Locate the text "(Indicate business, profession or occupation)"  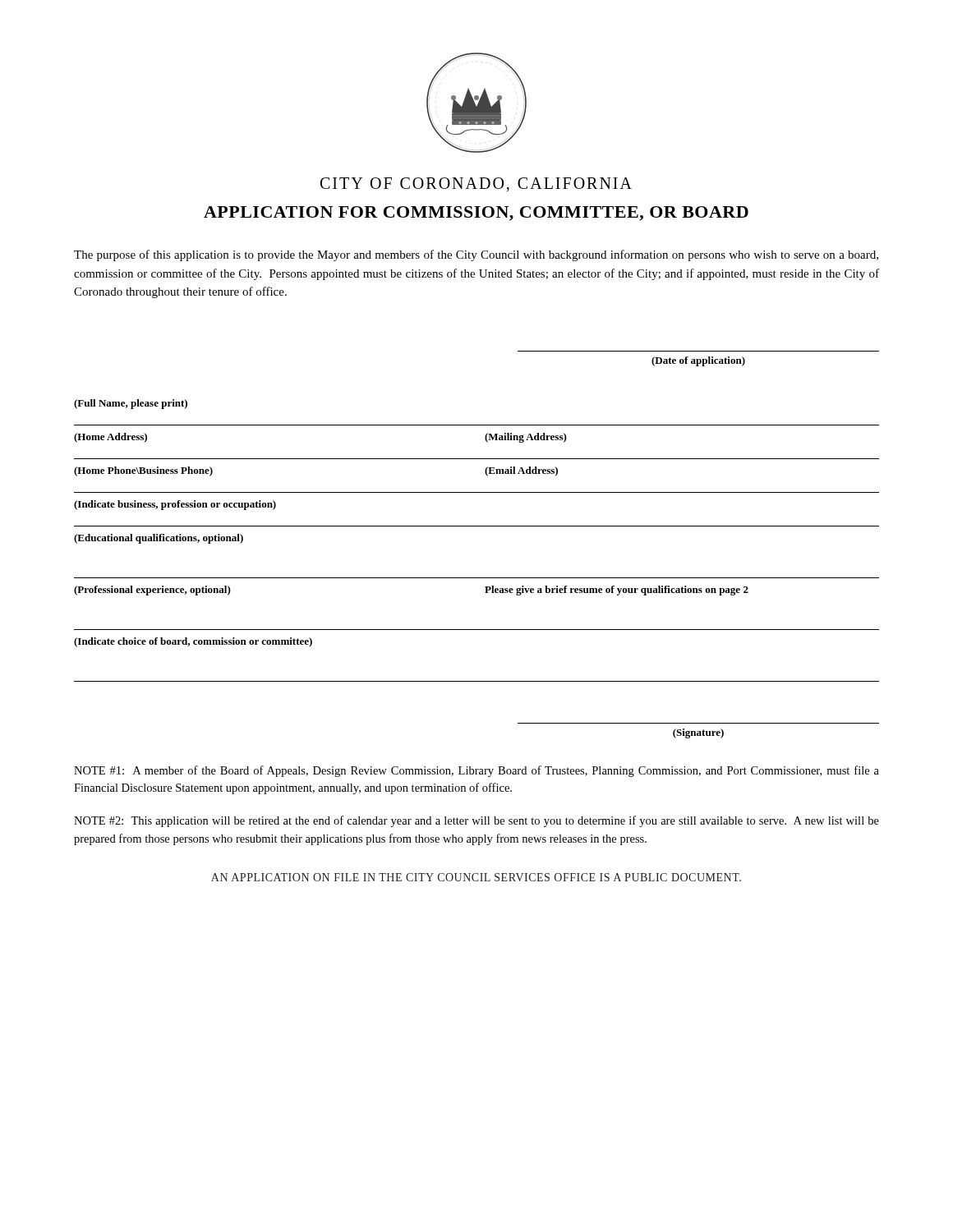click(175, 504)
